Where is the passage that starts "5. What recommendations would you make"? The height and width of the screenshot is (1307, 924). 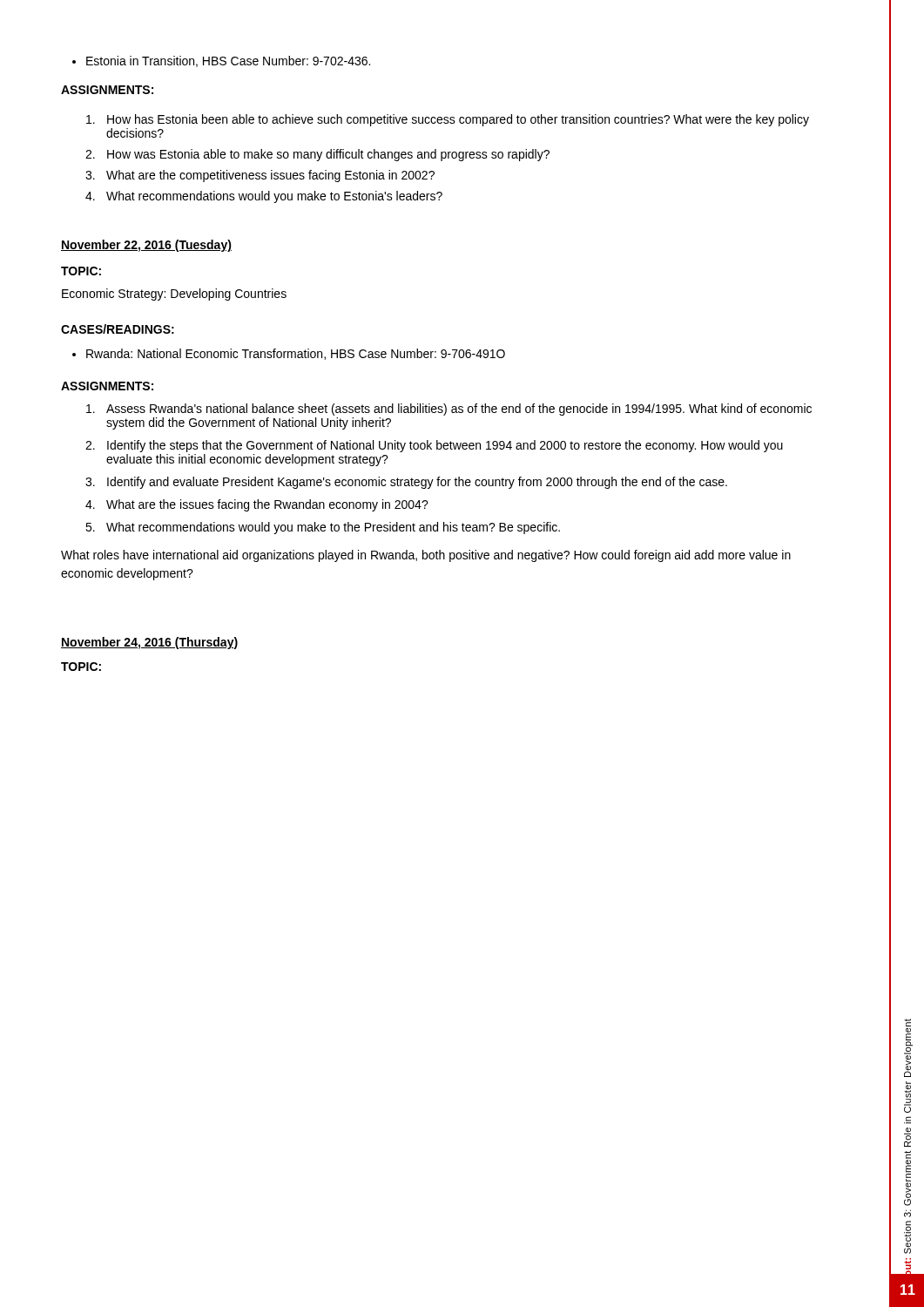click(x=323, y=527)
